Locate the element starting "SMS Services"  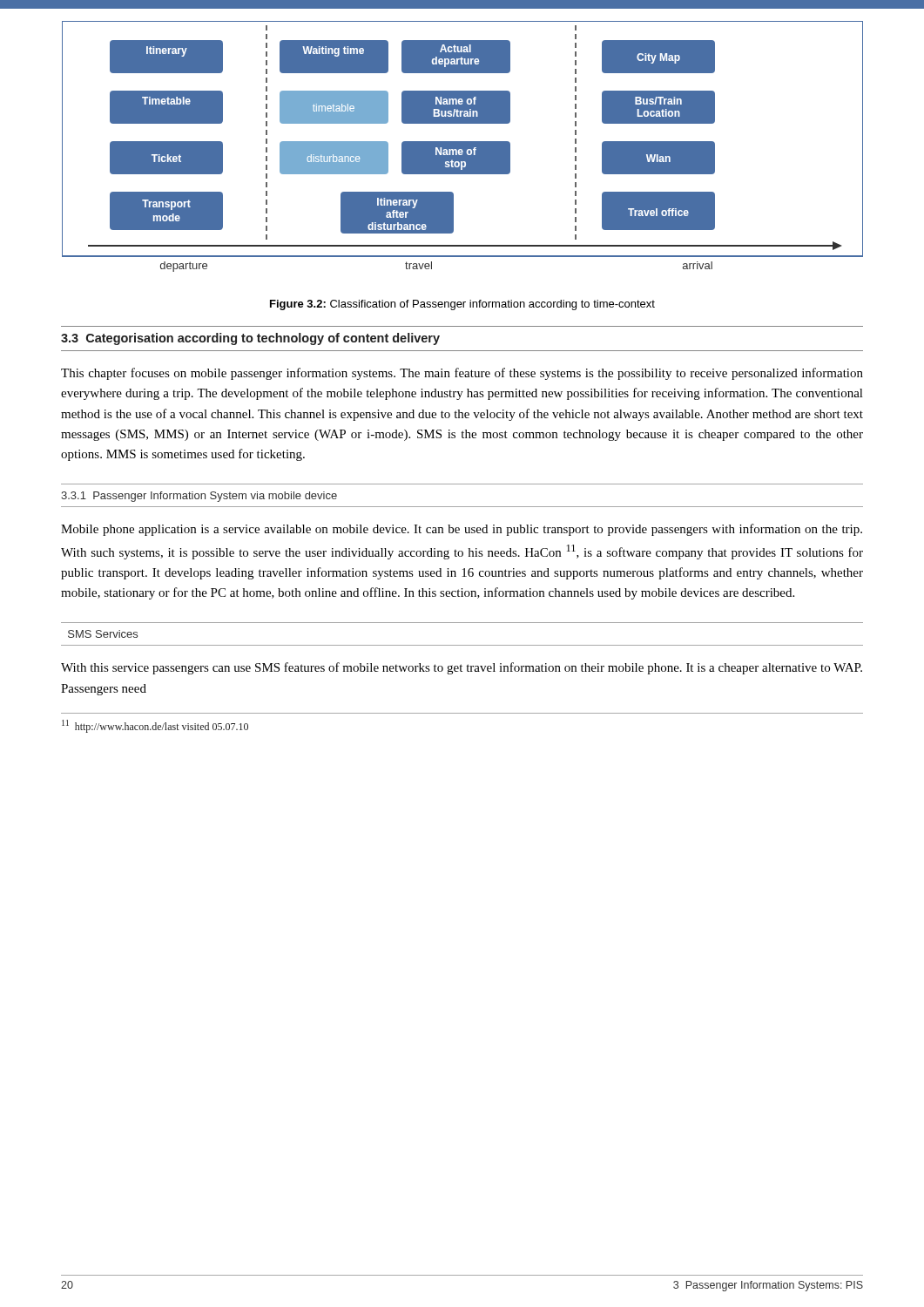(100, 634)
